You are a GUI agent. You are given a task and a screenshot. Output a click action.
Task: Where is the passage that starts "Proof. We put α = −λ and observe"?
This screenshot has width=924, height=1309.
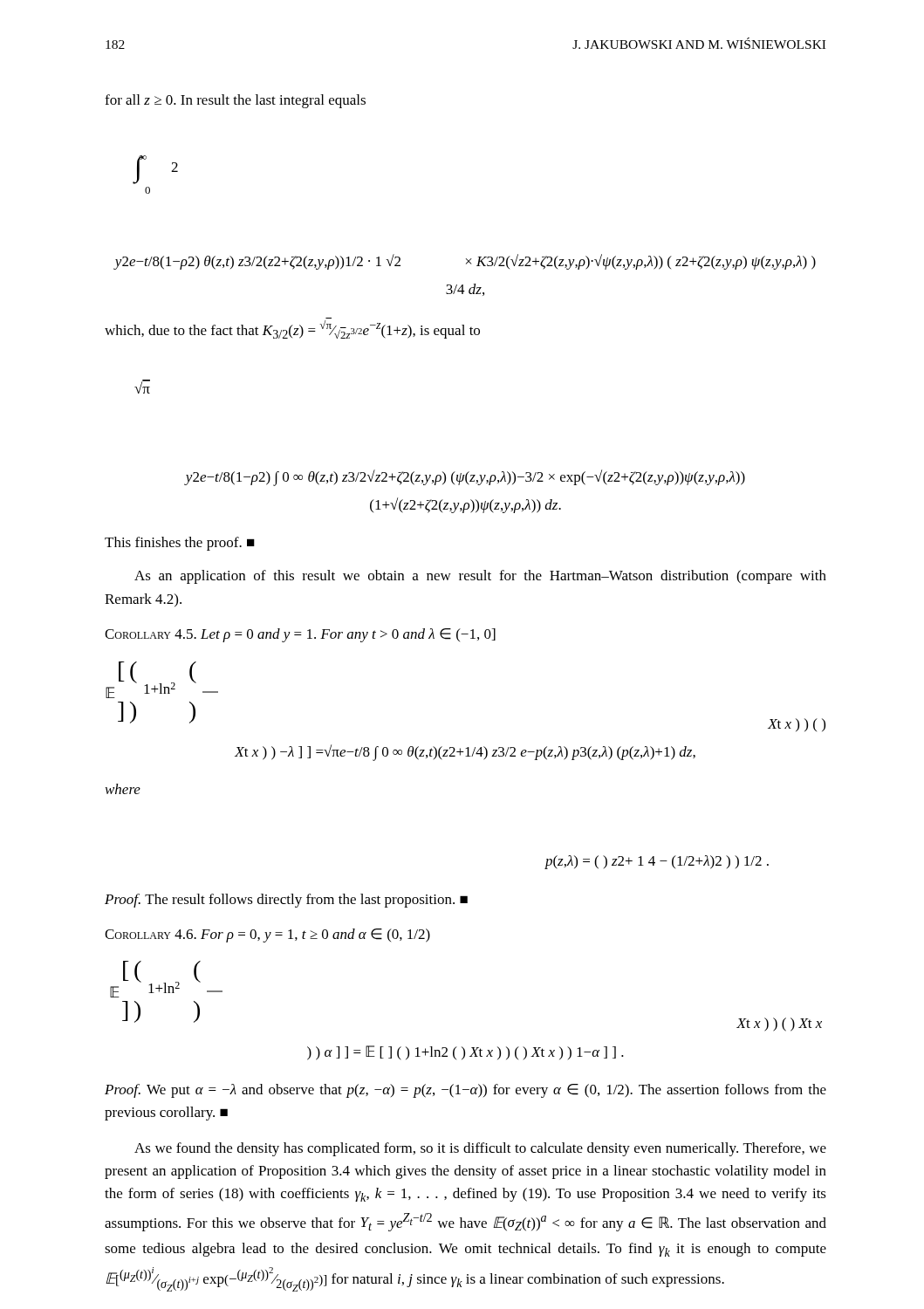click(465, 1101)
